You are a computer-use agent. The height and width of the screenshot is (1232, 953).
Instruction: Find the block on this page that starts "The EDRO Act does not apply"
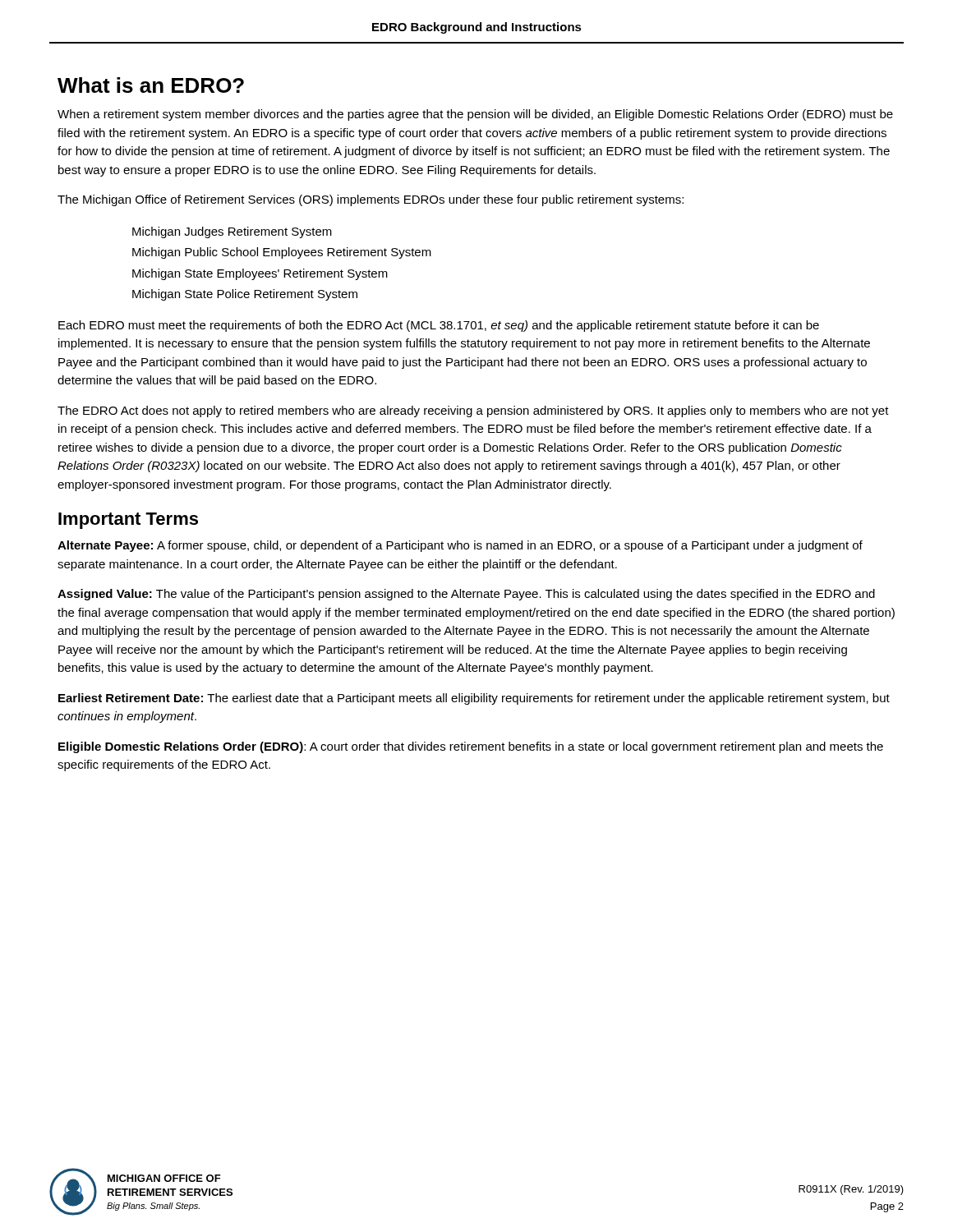(x=473, y=447)
